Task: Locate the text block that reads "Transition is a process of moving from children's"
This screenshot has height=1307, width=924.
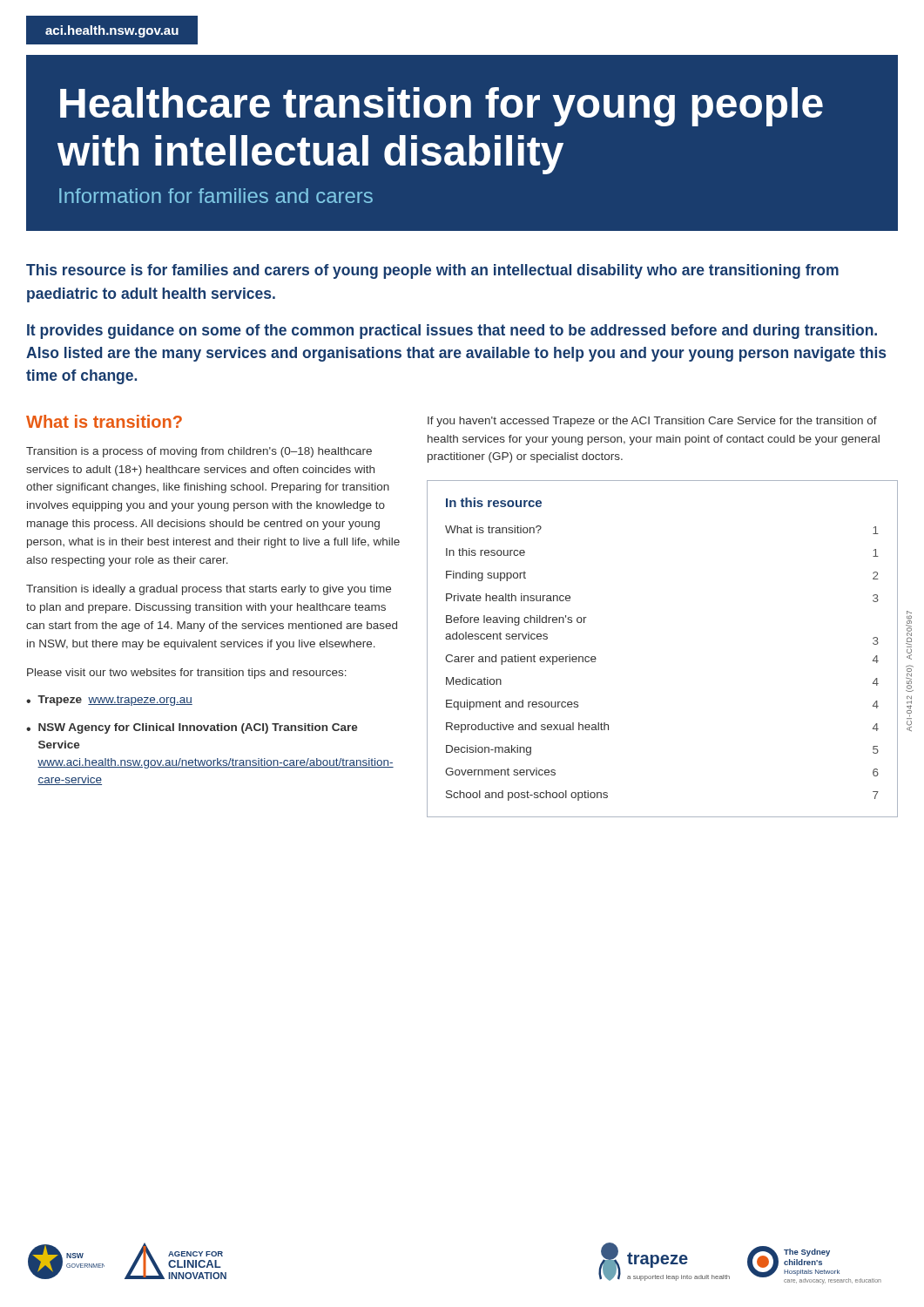Action: pos(213,562)
